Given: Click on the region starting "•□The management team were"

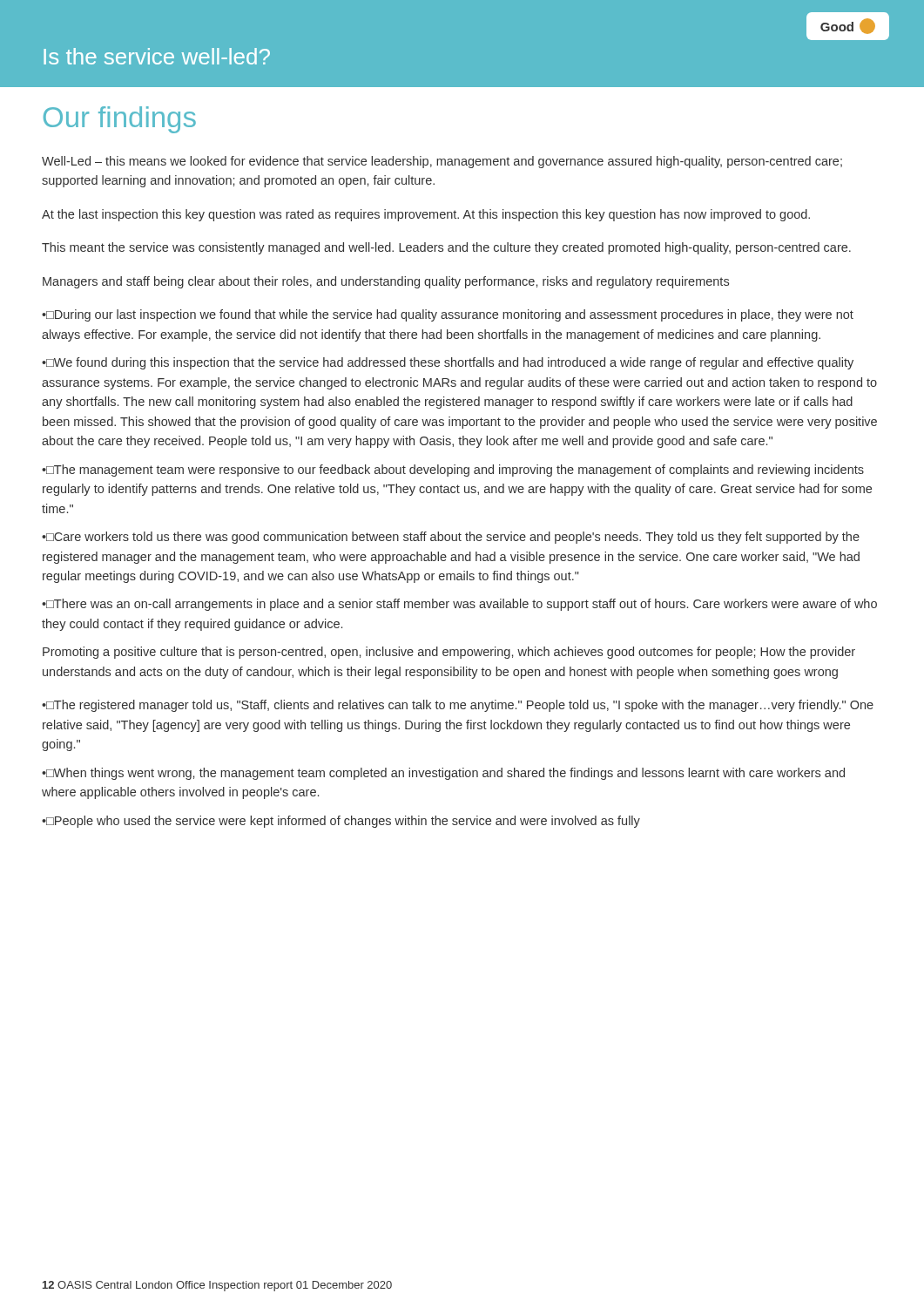Looking at the screenshot, I should tap(457, 489).
